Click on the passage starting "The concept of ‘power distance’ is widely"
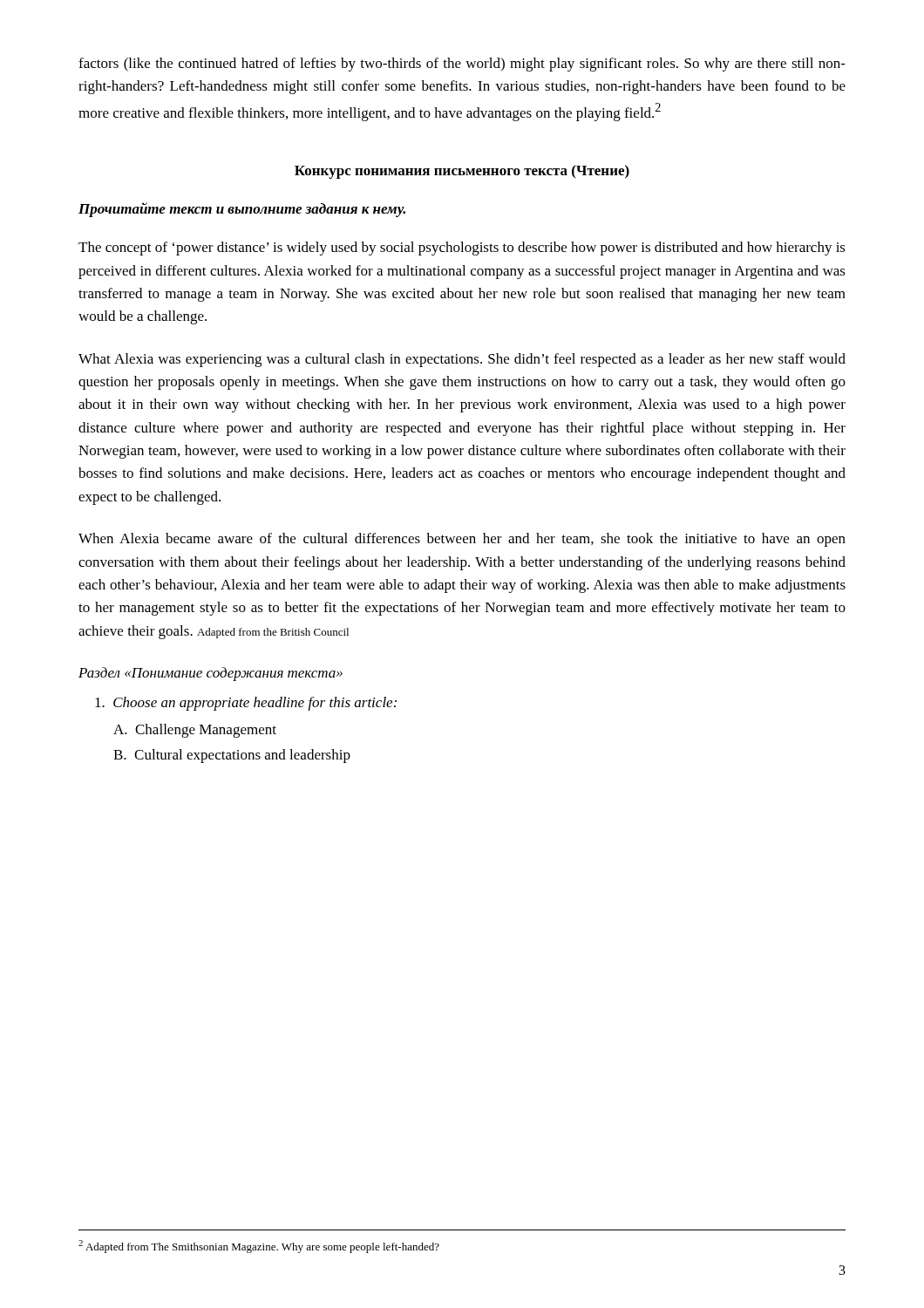This screenshot has height=1308, width=924. [462, 282]
